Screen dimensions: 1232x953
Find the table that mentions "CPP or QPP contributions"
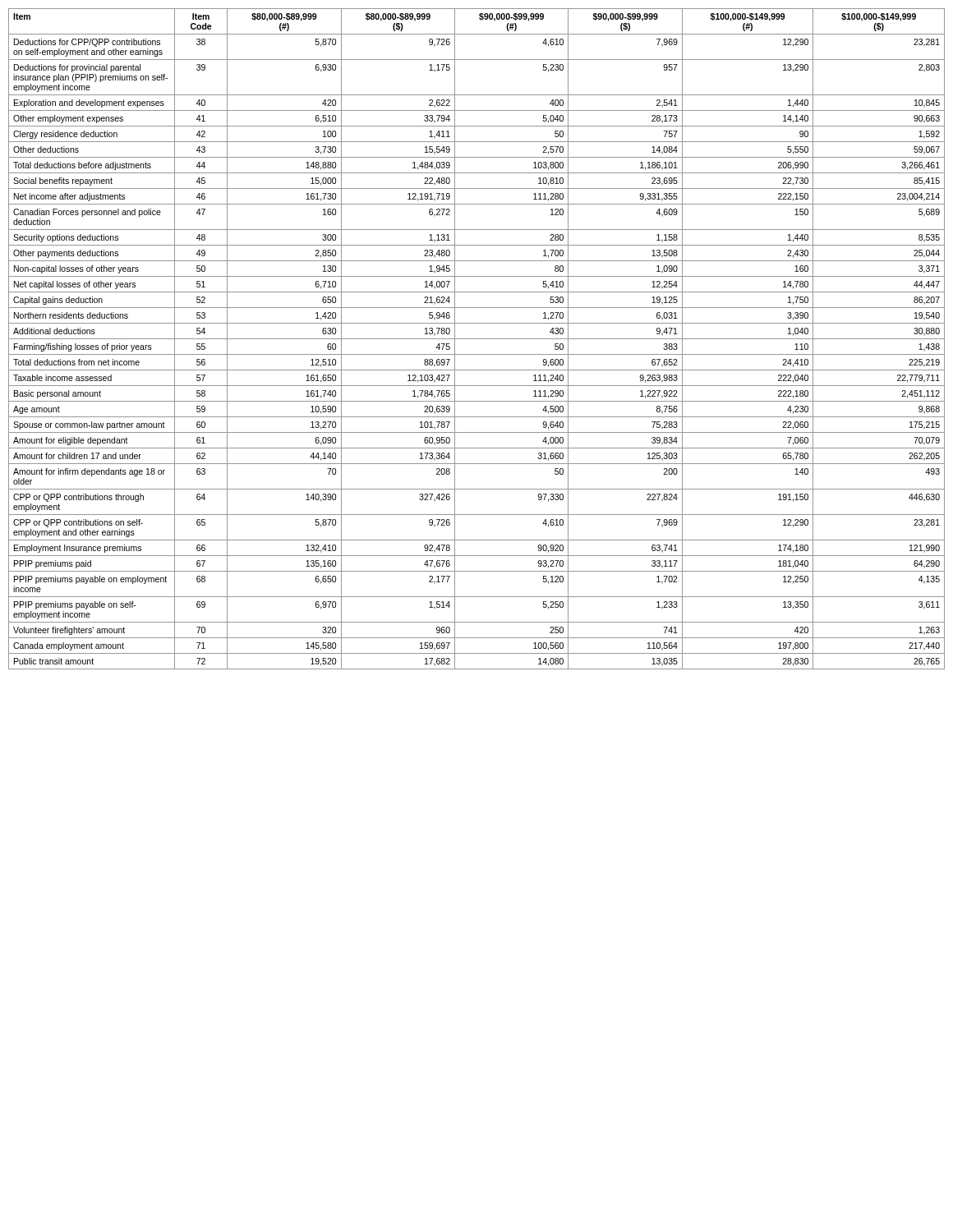(476, 339)
